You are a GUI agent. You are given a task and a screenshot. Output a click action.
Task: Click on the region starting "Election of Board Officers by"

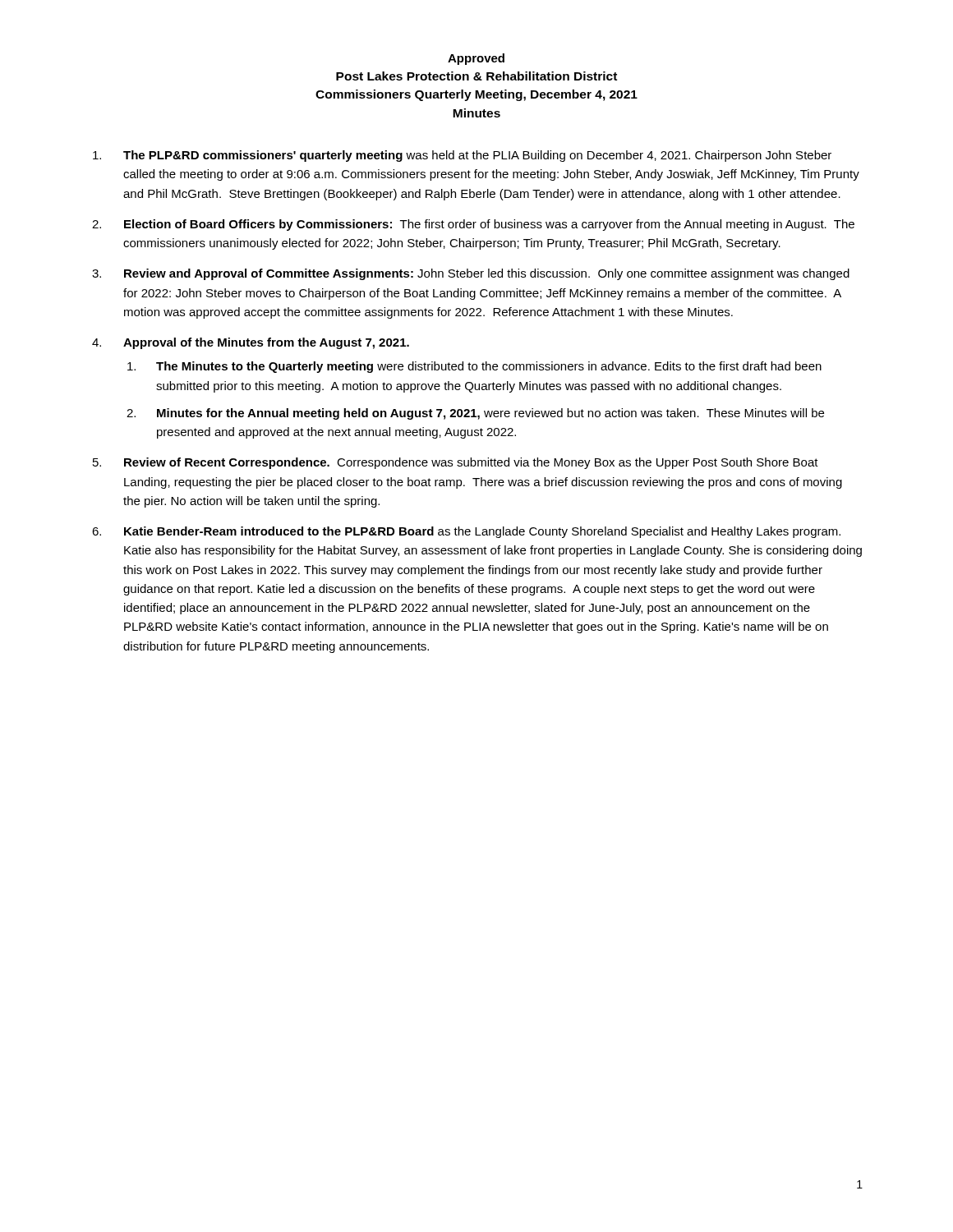pos(489,233)
